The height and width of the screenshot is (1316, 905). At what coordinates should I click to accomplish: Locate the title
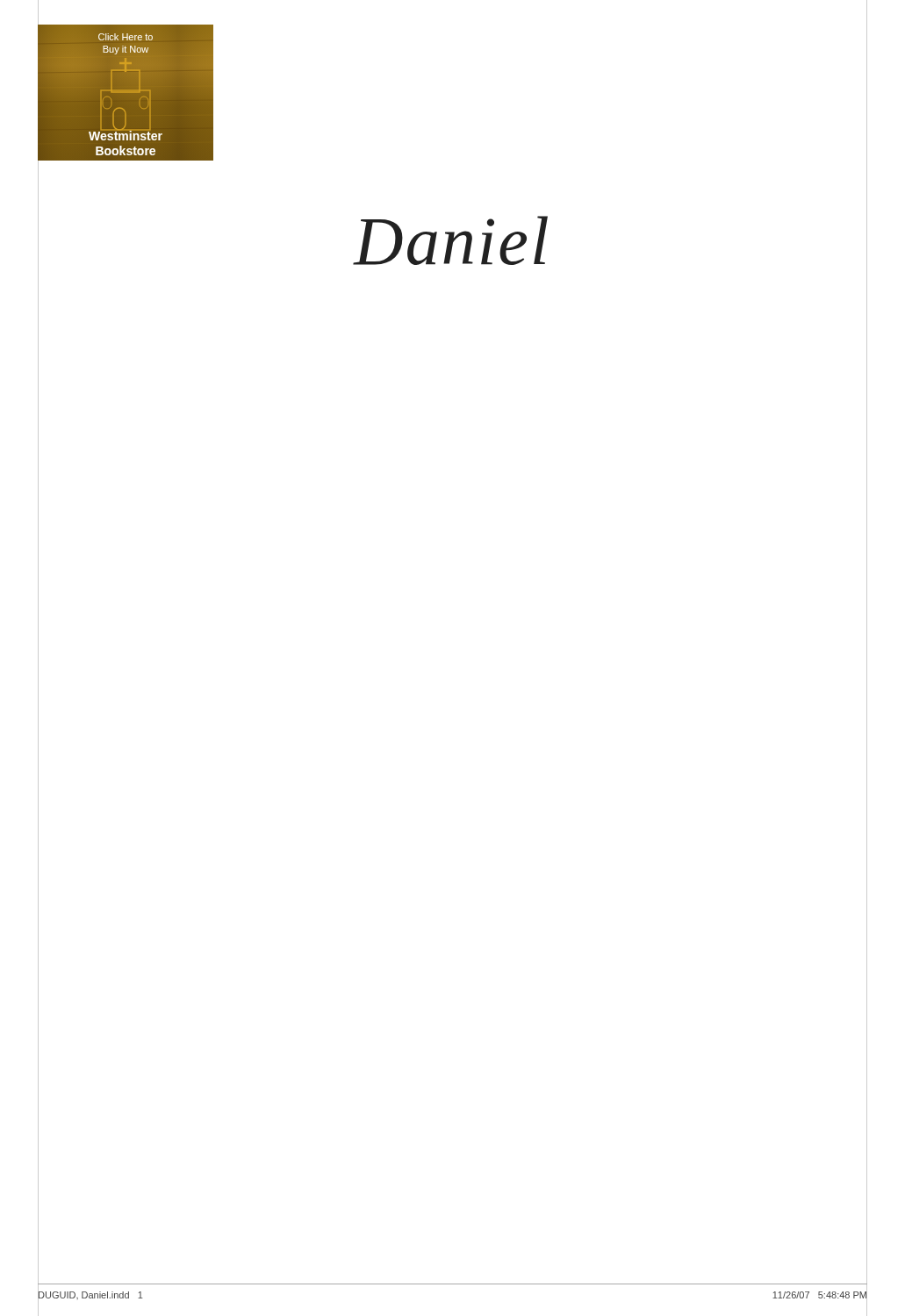452,241
